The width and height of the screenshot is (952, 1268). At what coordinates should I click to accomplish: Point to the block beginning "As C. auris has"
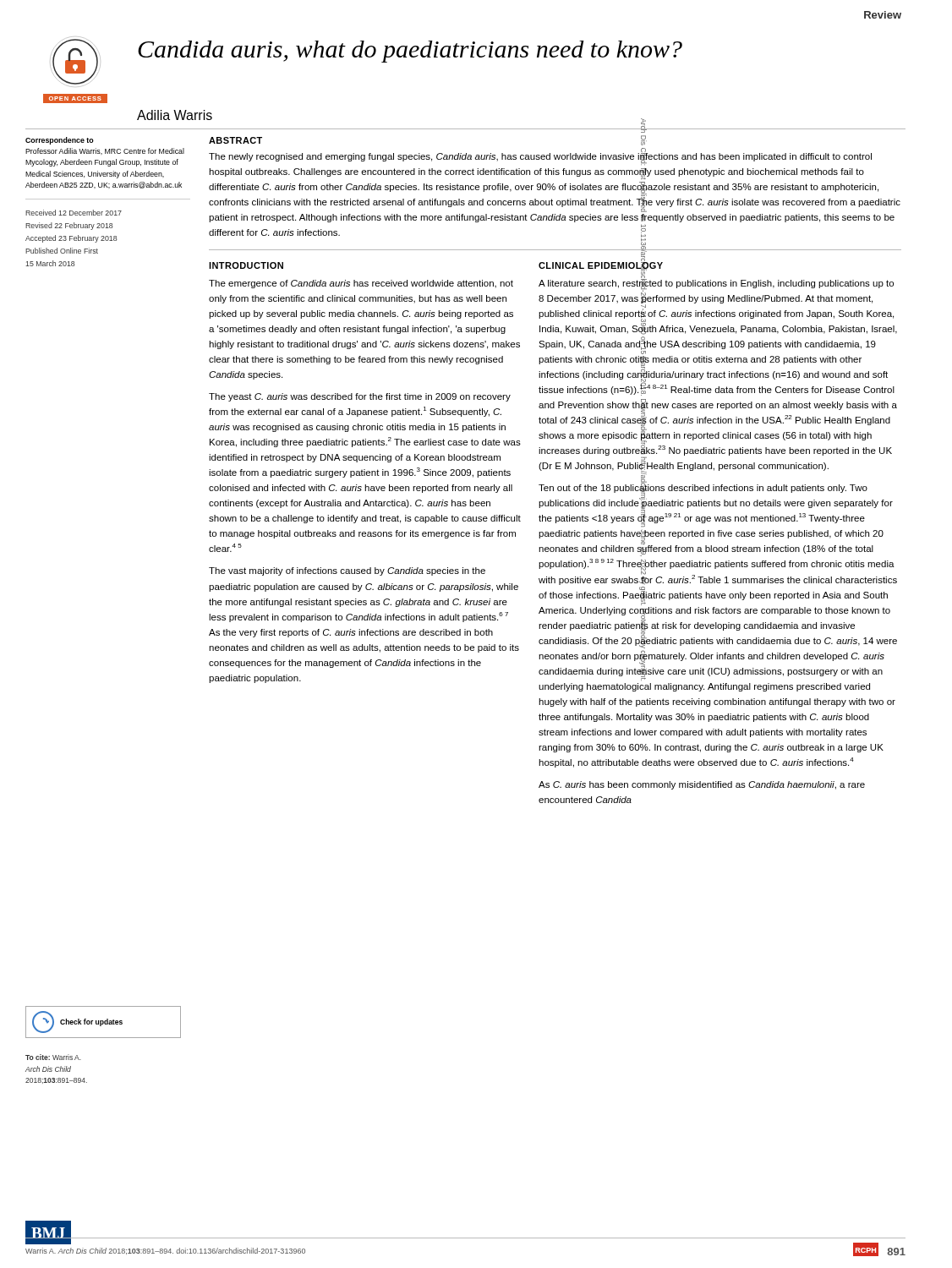(x=702, y=792)
